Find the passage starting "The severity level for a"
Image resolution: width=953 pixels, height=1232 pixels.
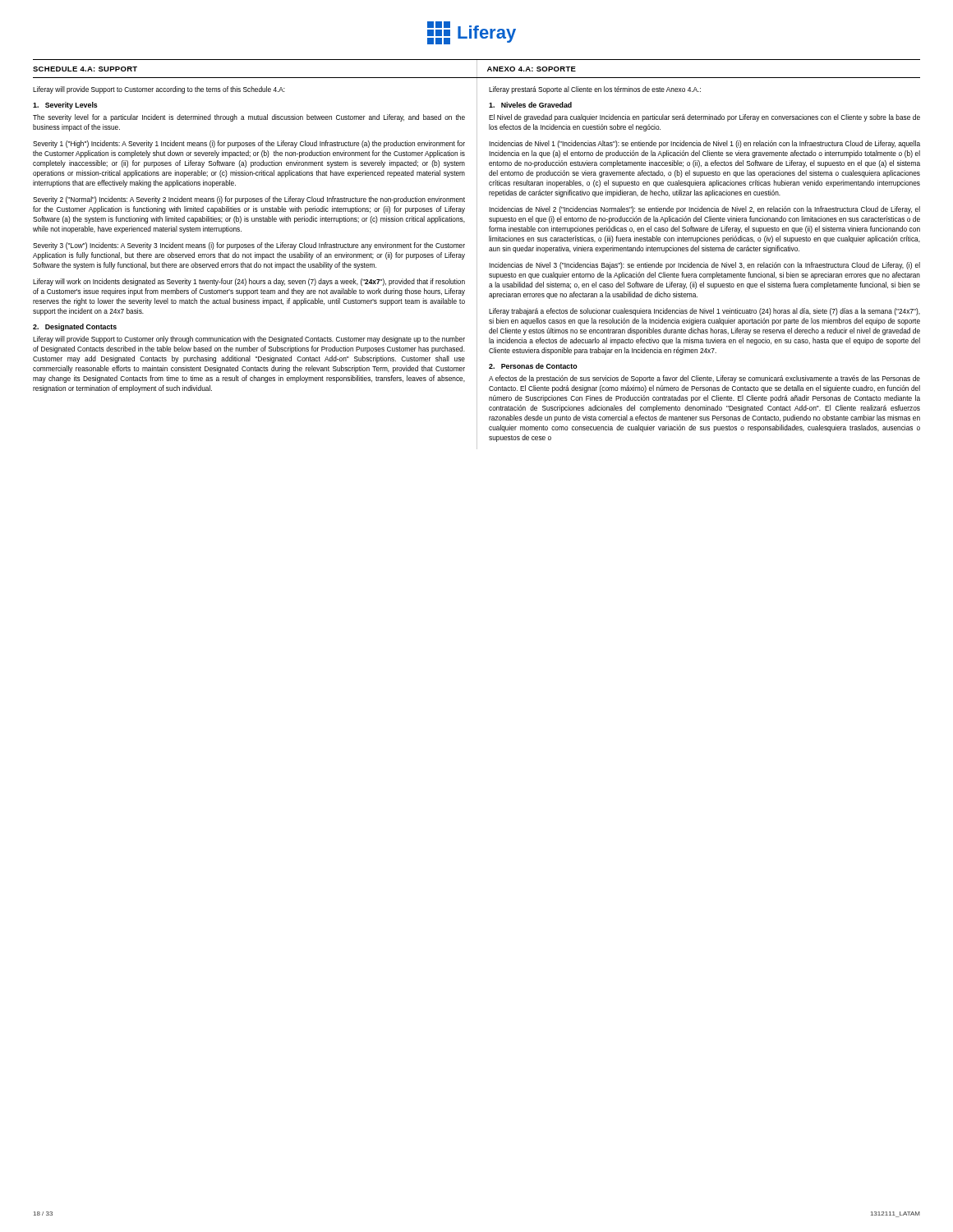click(x=249, y=122)
